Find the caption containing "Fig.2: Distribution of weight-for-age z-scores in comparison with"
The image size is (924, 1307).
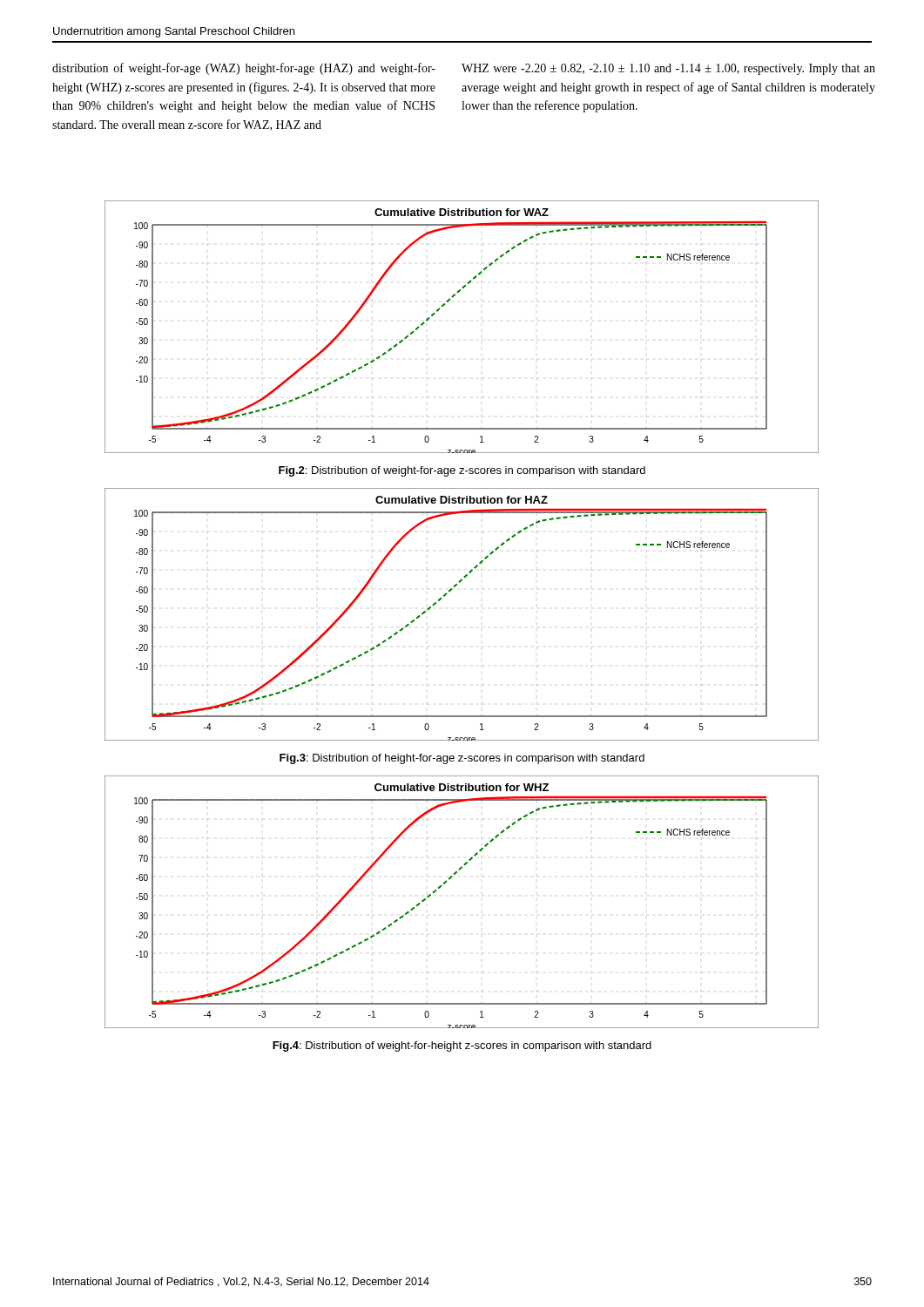click(x=462, y=470)
